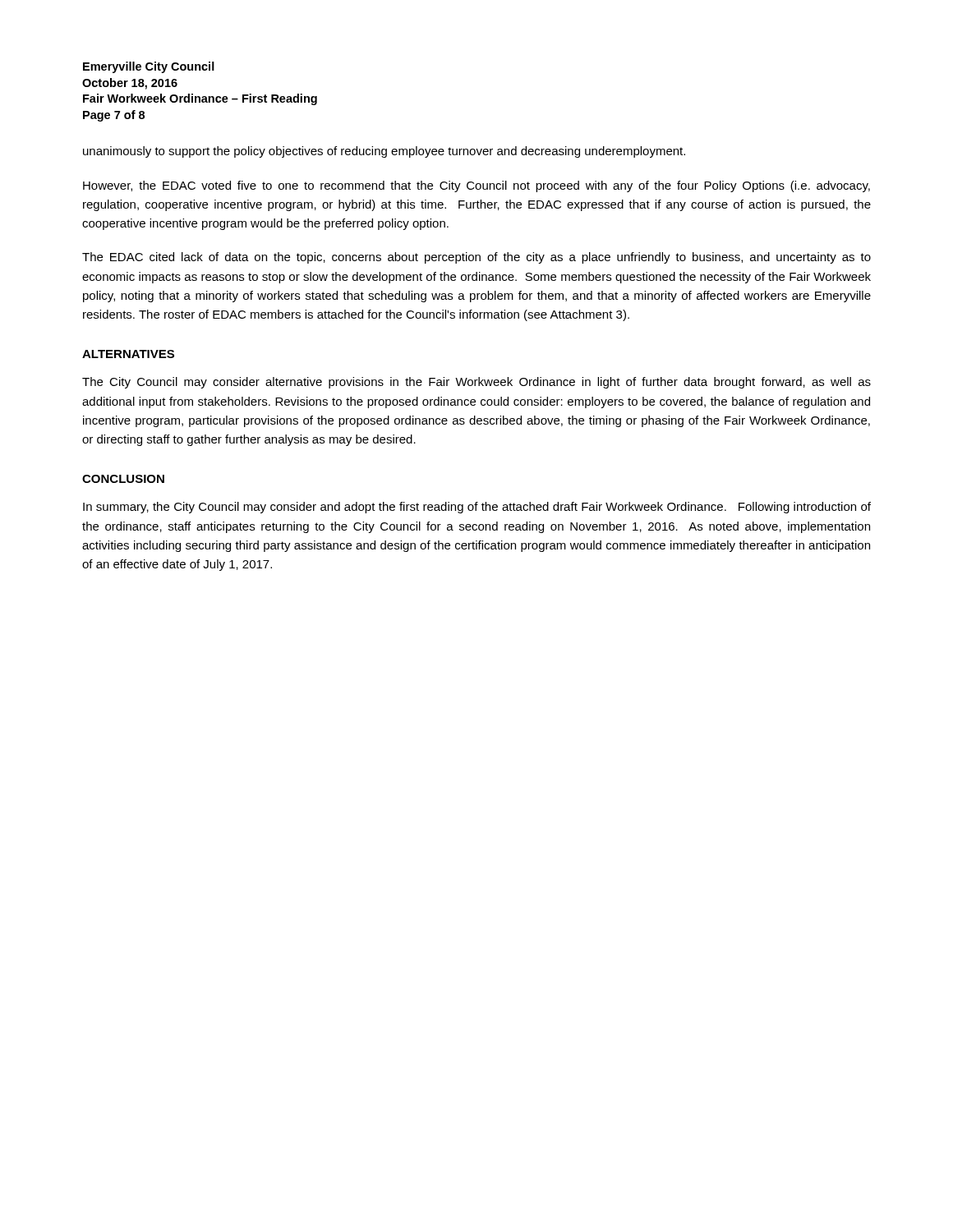The width and height of the screenshot is (953, 1232).
Task: Click the passage that begins "The City Council"
Action: click(476, 410)
